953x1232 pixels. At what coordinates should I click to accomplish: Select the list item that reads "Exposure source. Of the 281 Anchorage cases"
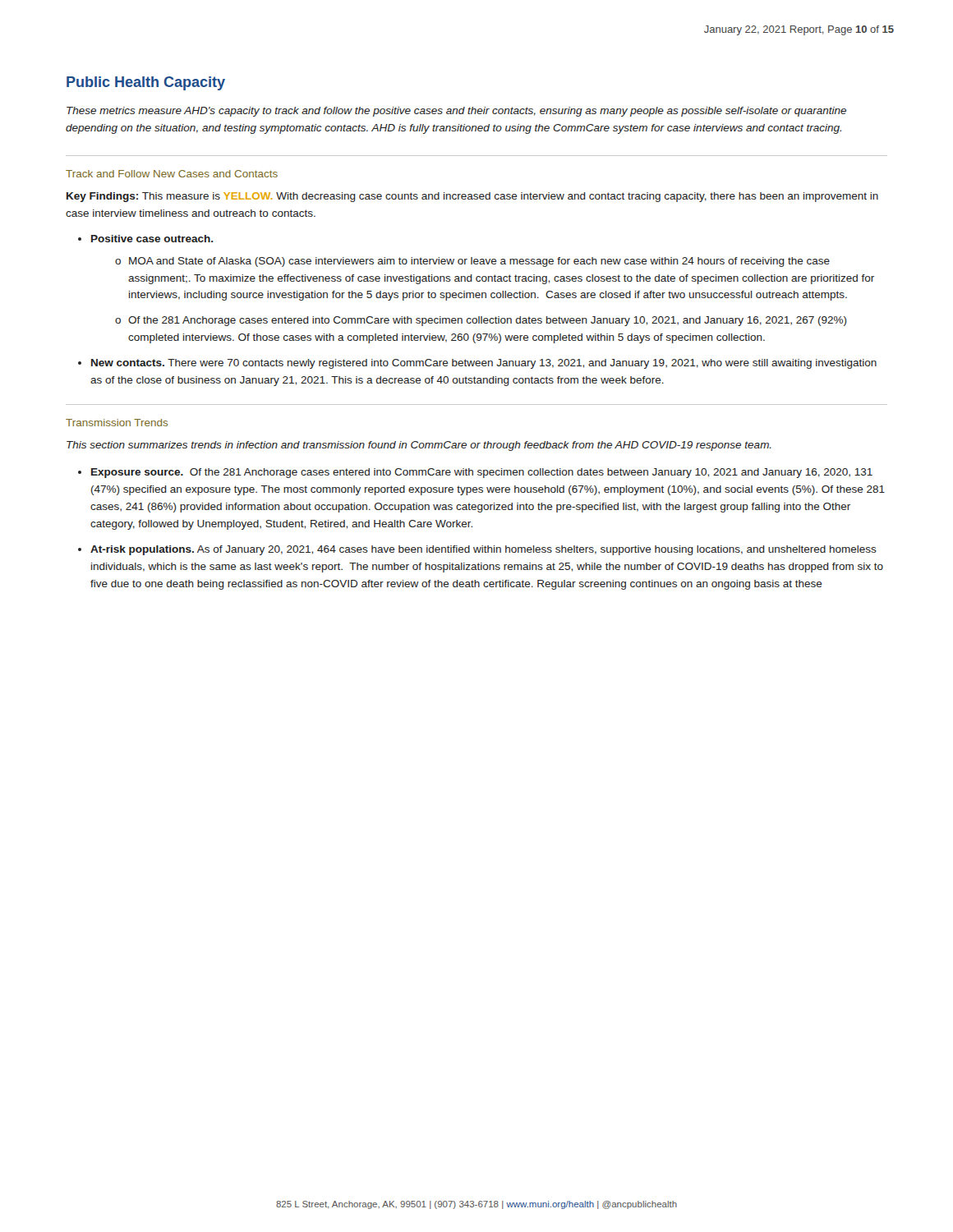point(488,498)
